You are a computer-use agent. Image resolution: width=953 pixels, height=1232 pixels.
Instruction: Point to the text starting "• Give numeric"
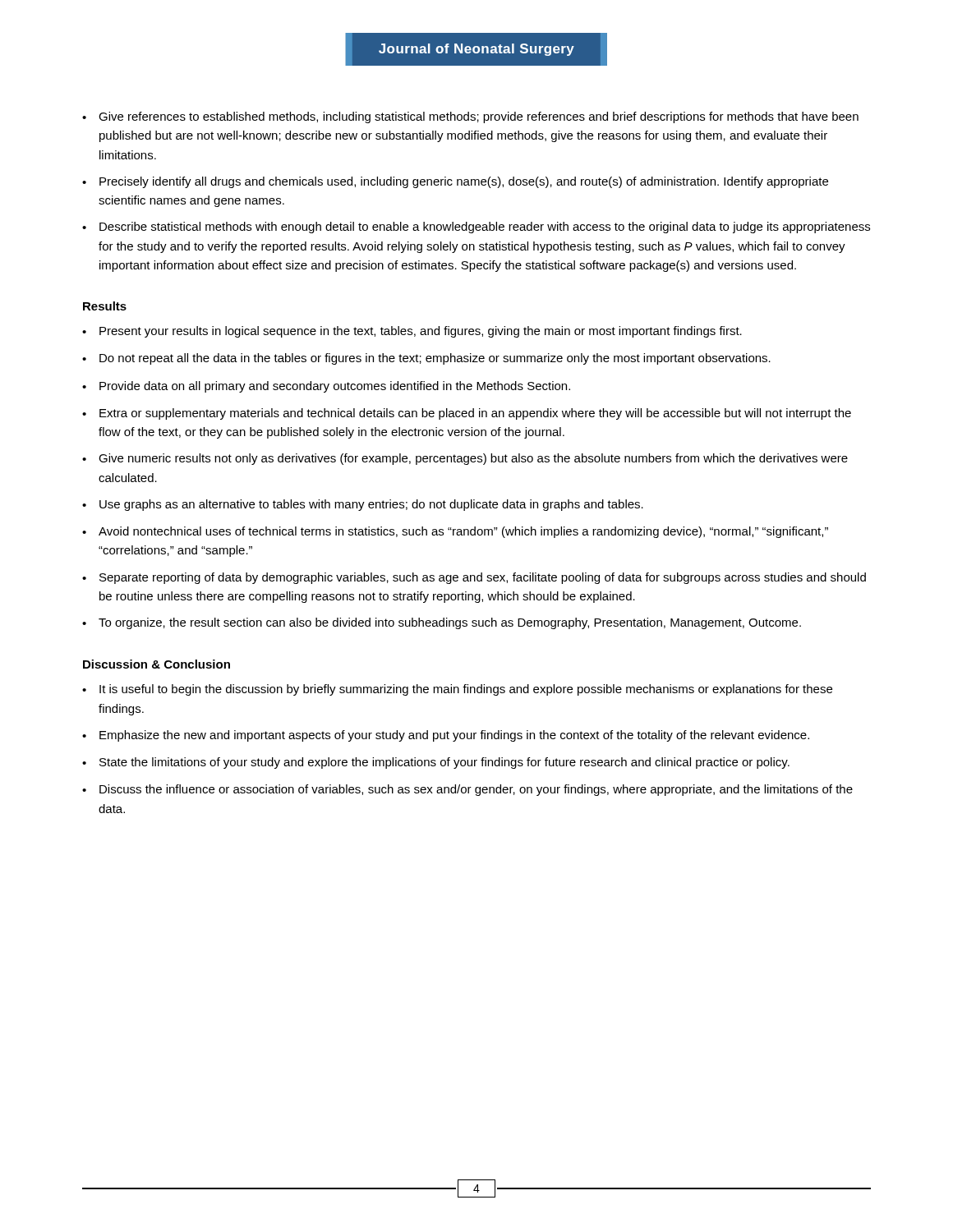476,468
